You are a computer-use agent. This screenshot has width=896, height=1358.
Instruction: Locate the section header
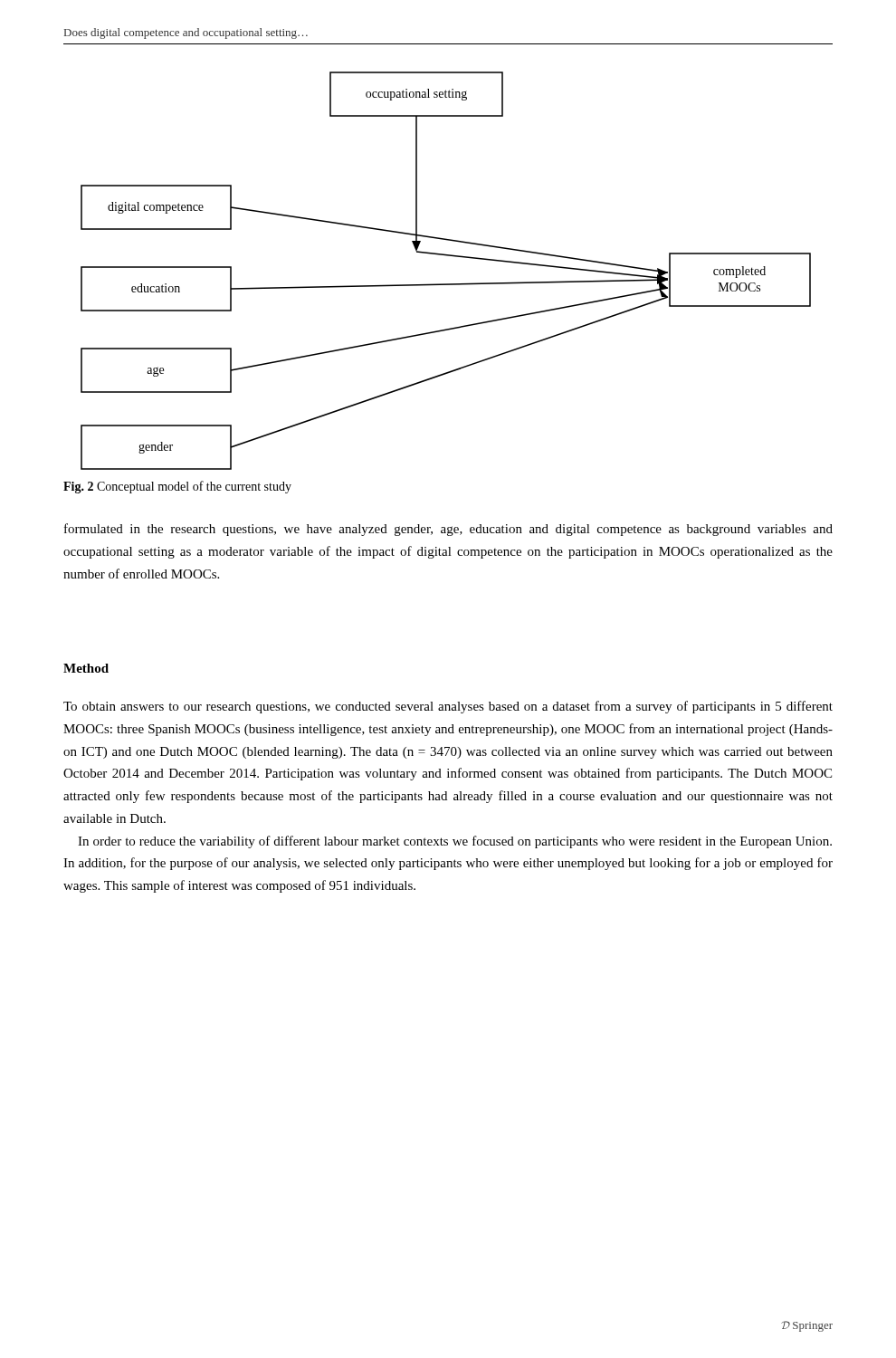[86, 668]
